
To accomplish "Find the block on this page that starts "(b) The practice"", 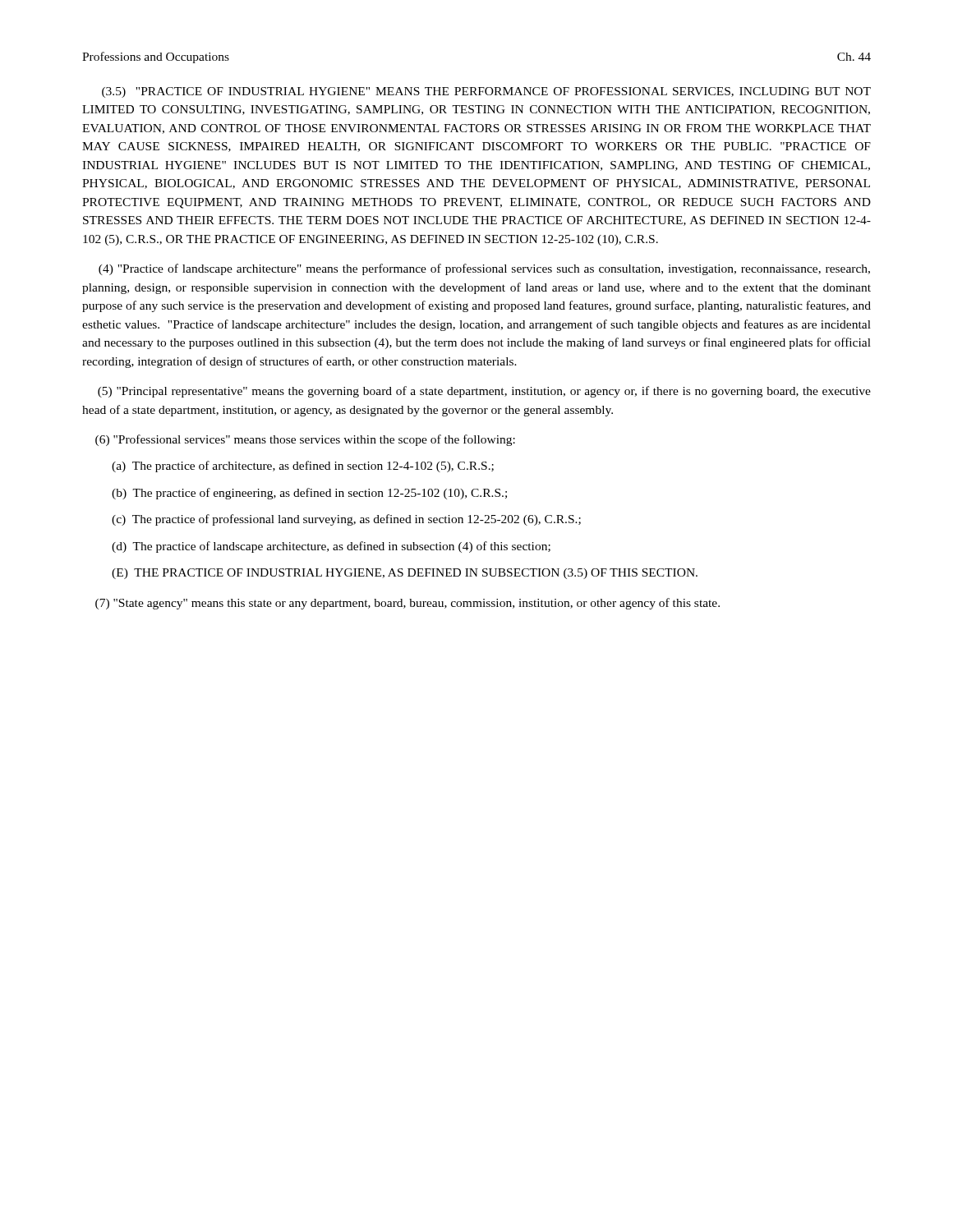I will [x=310, y=492].
